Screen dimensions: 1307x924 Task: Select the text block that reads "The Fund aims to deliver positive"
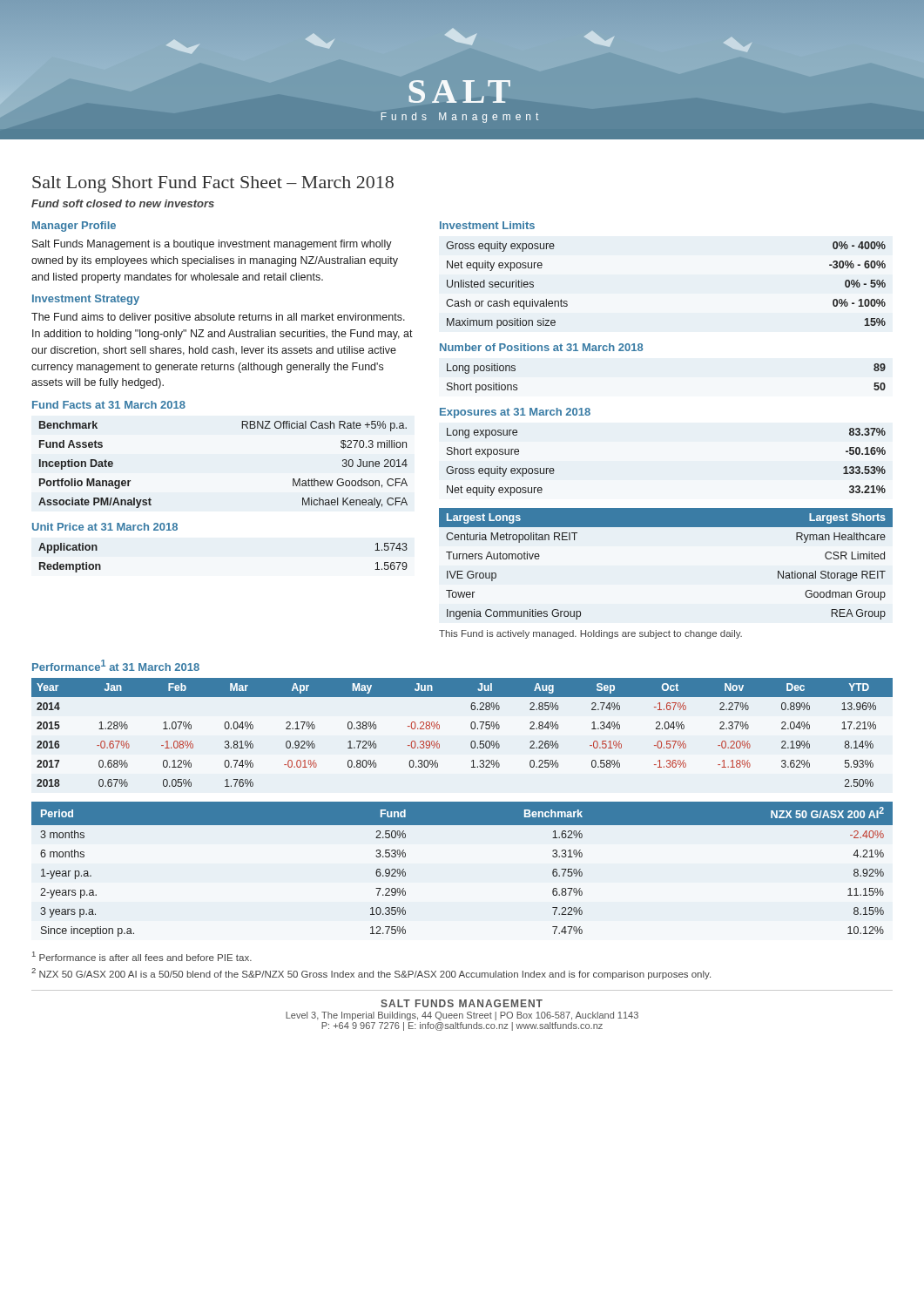coord(222,350)
